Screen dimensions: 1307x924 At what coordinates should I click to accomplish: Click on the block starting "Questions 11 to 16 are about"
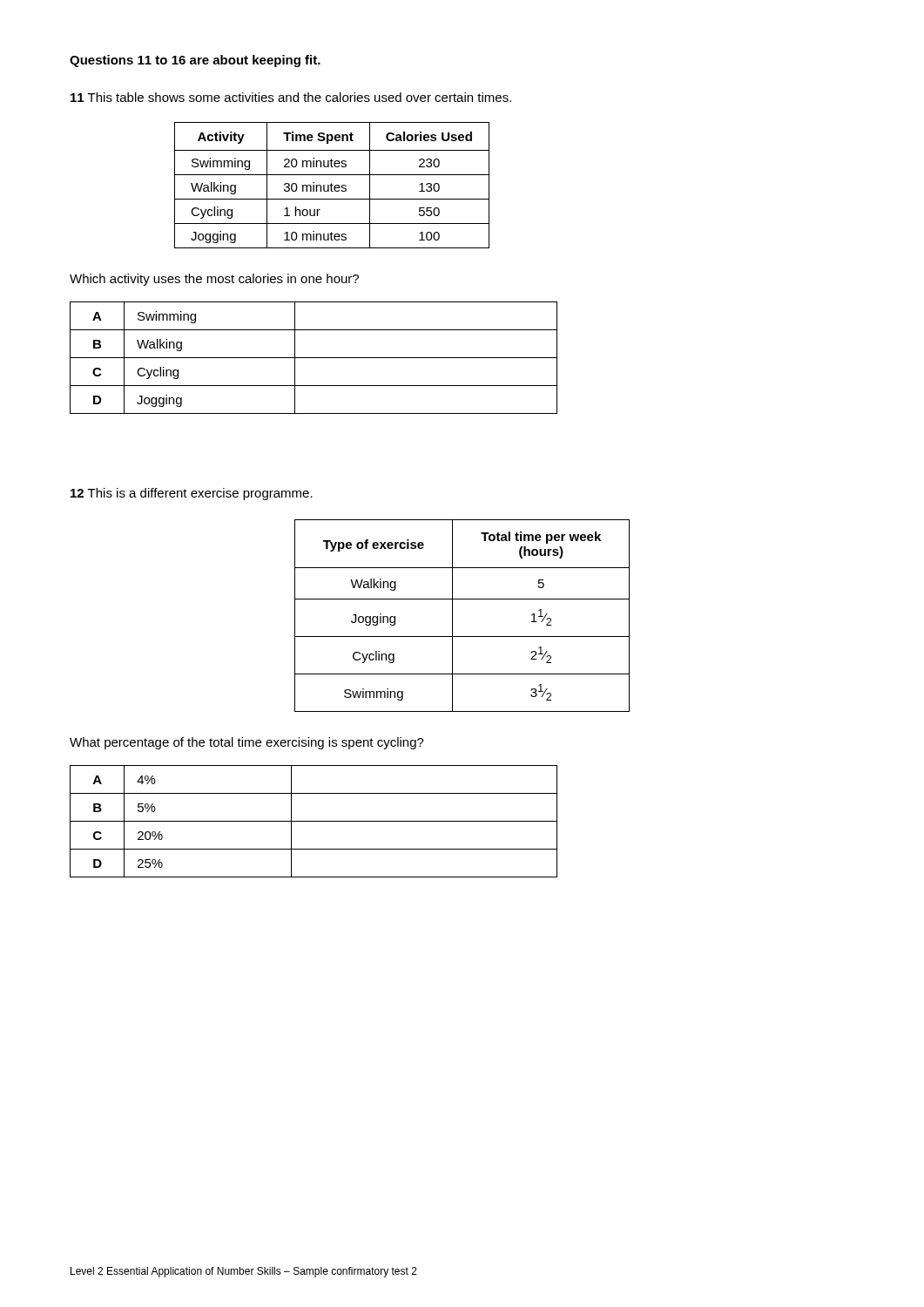pos(195,60)
